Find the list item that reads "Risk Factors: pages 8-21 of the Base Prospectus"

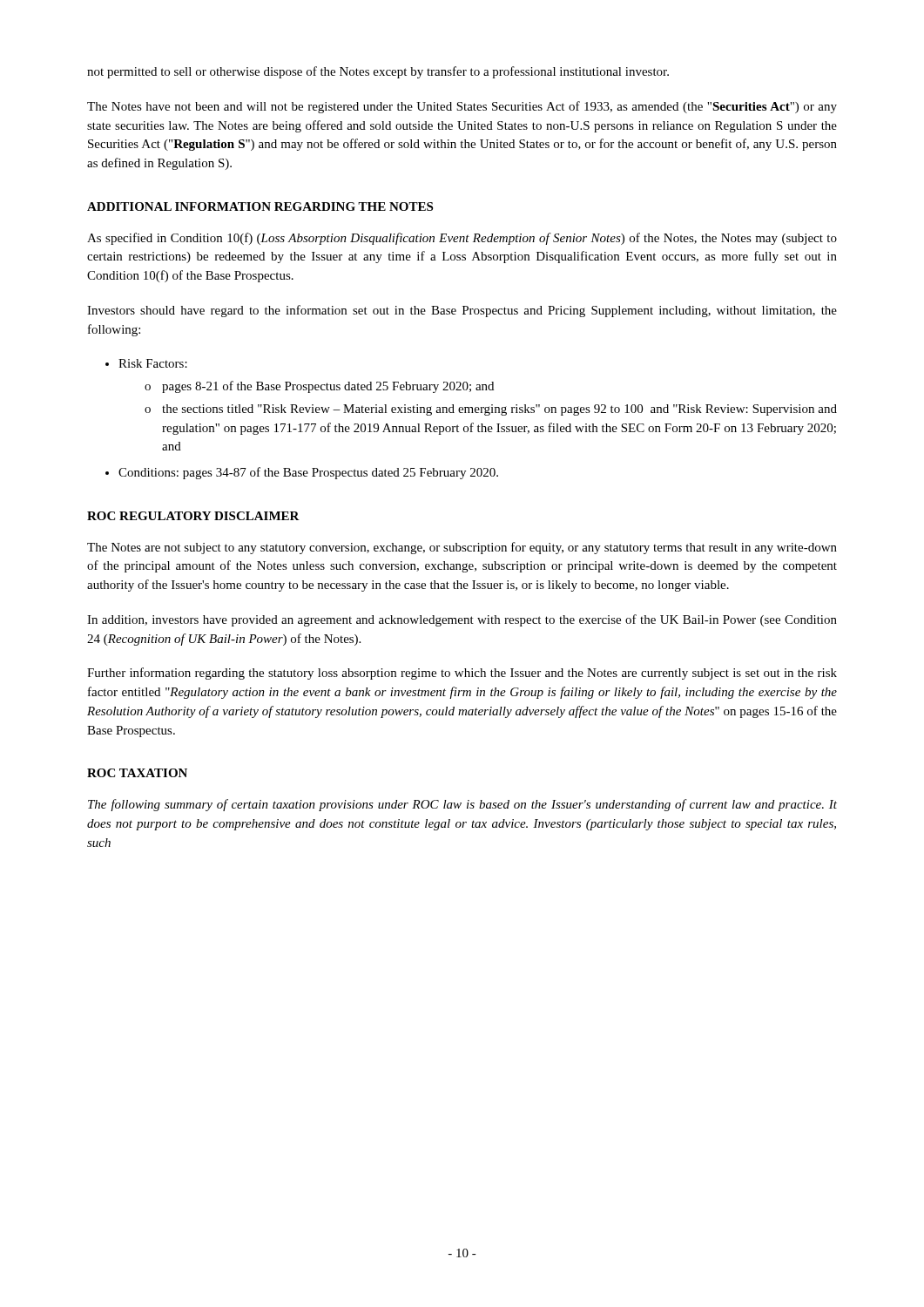(478, 407)
